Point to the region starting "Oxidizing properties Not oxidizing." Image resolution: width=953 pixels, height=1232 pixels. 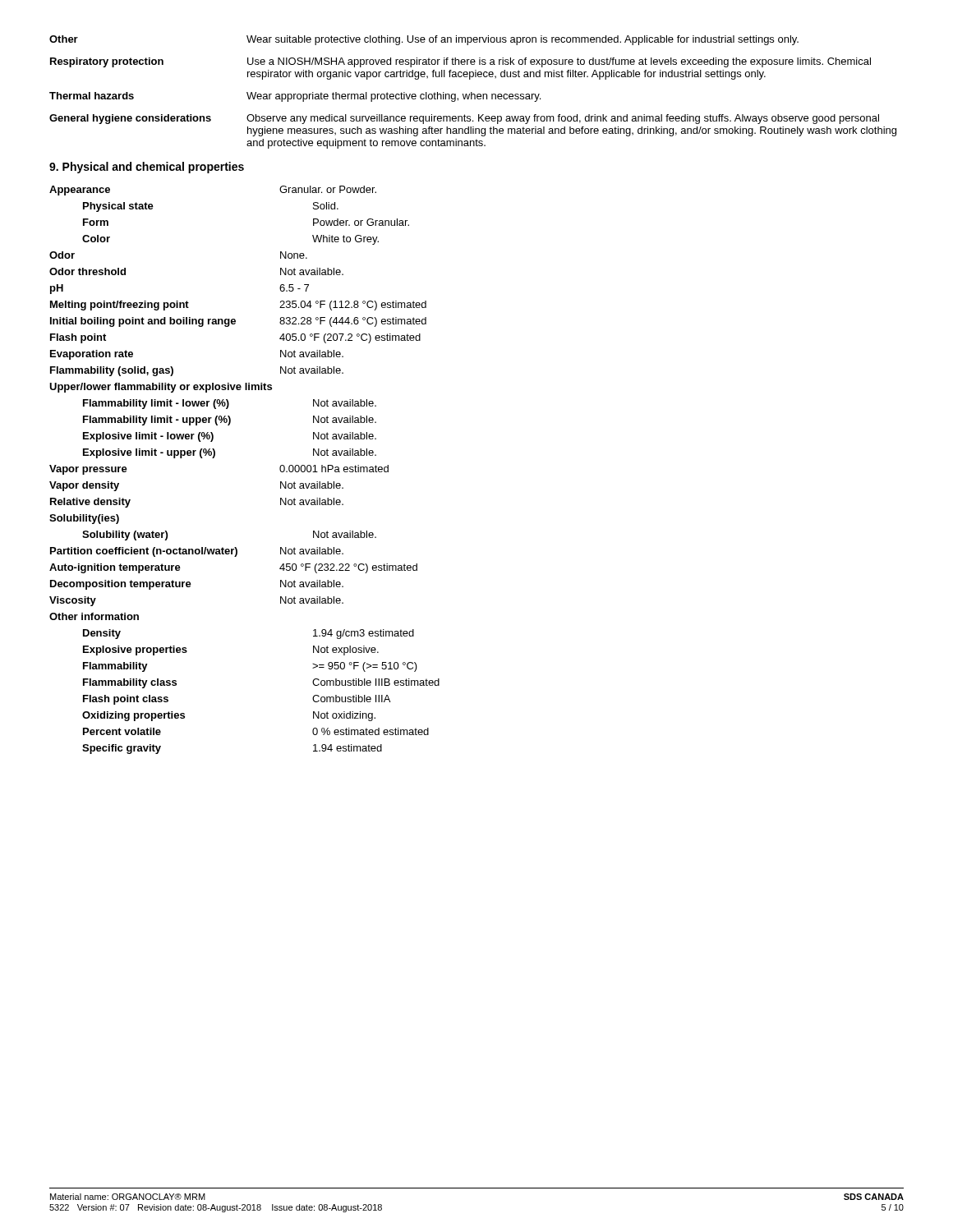coord(138,716)
